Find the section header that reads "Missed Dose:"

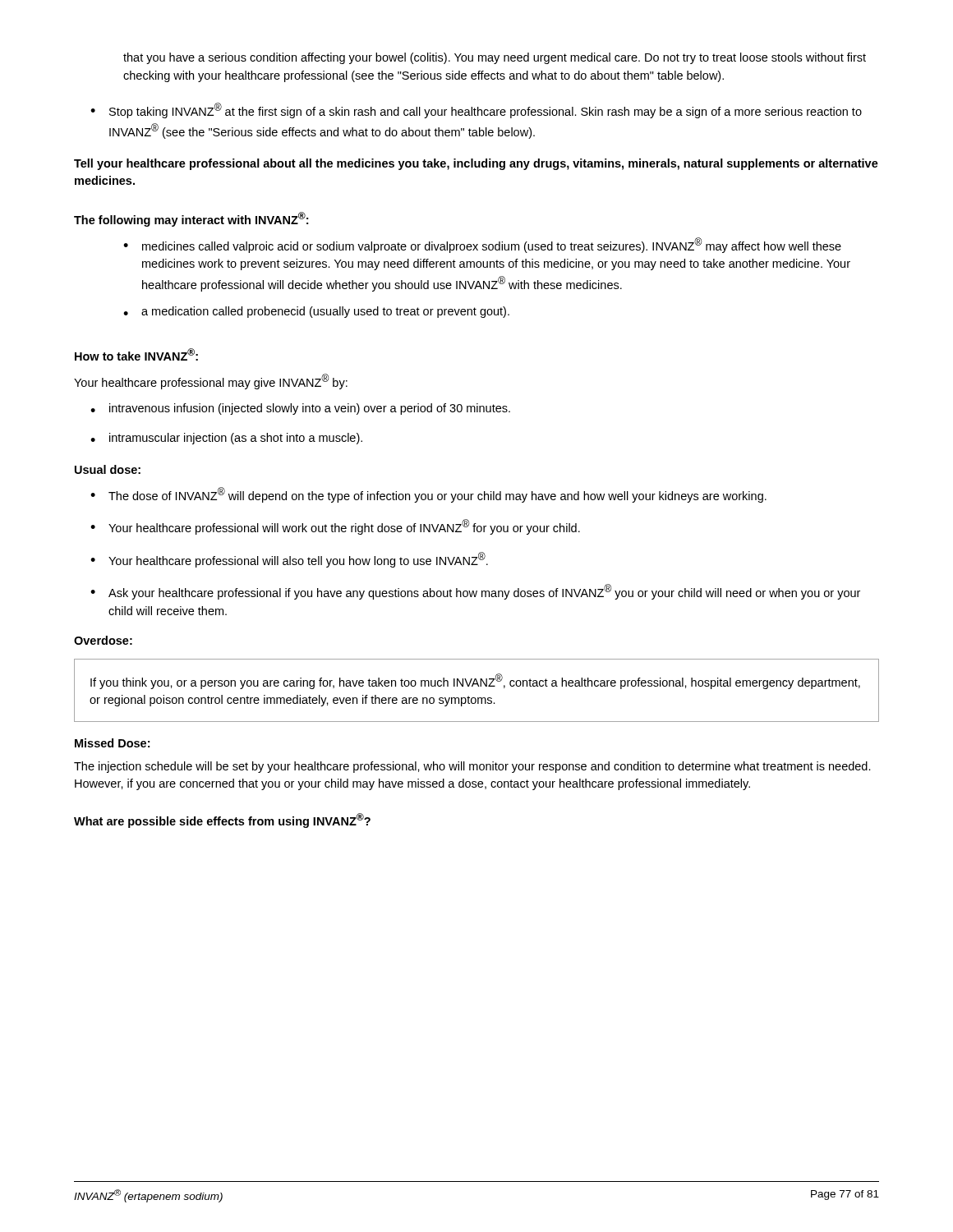(112, 743)
